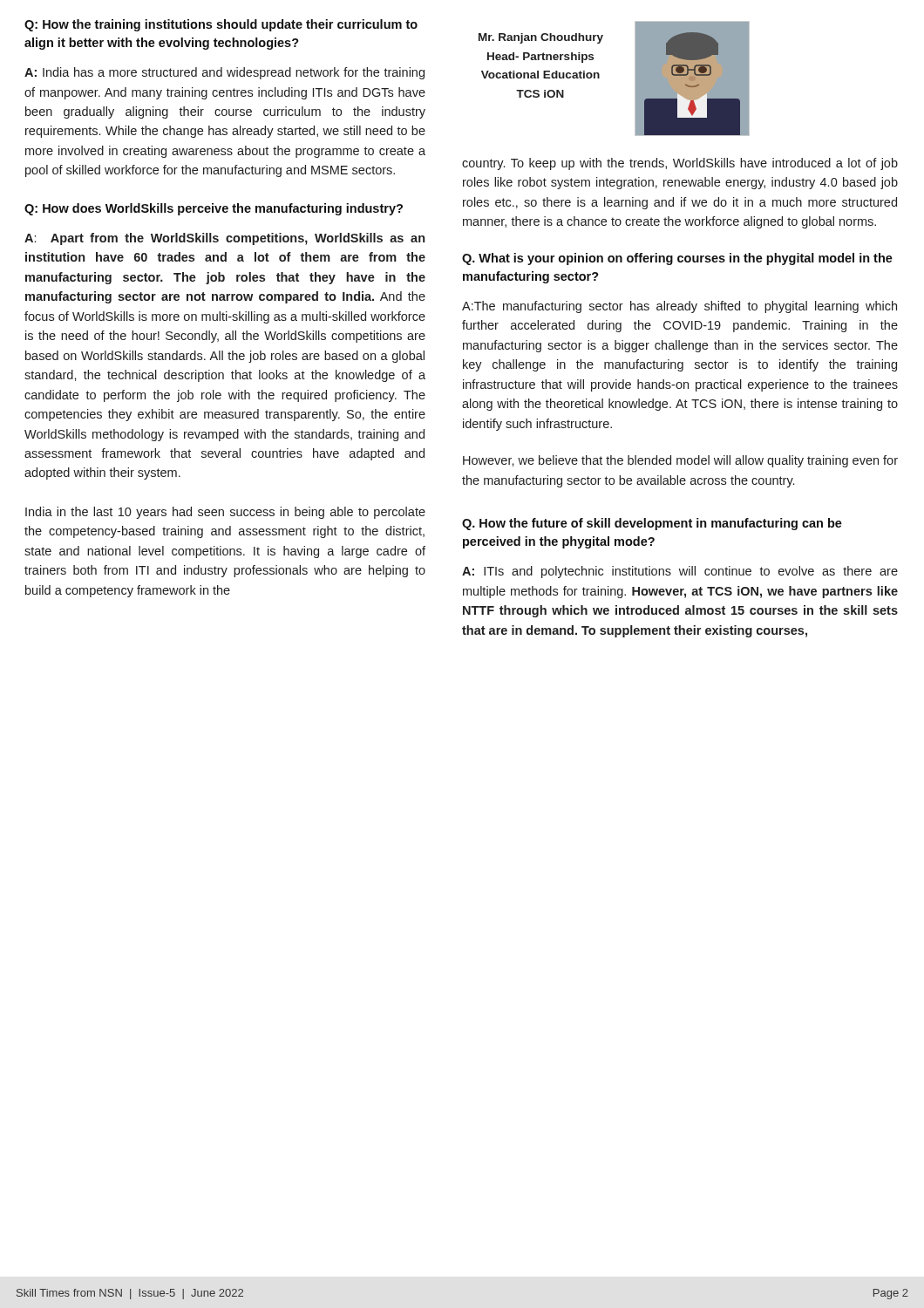Viewport: 924px width, 1308px height.
Task: Locate the text block that reads "A: Apart from the WorldSkills competitions,"
Action: [x=225, y=356]
